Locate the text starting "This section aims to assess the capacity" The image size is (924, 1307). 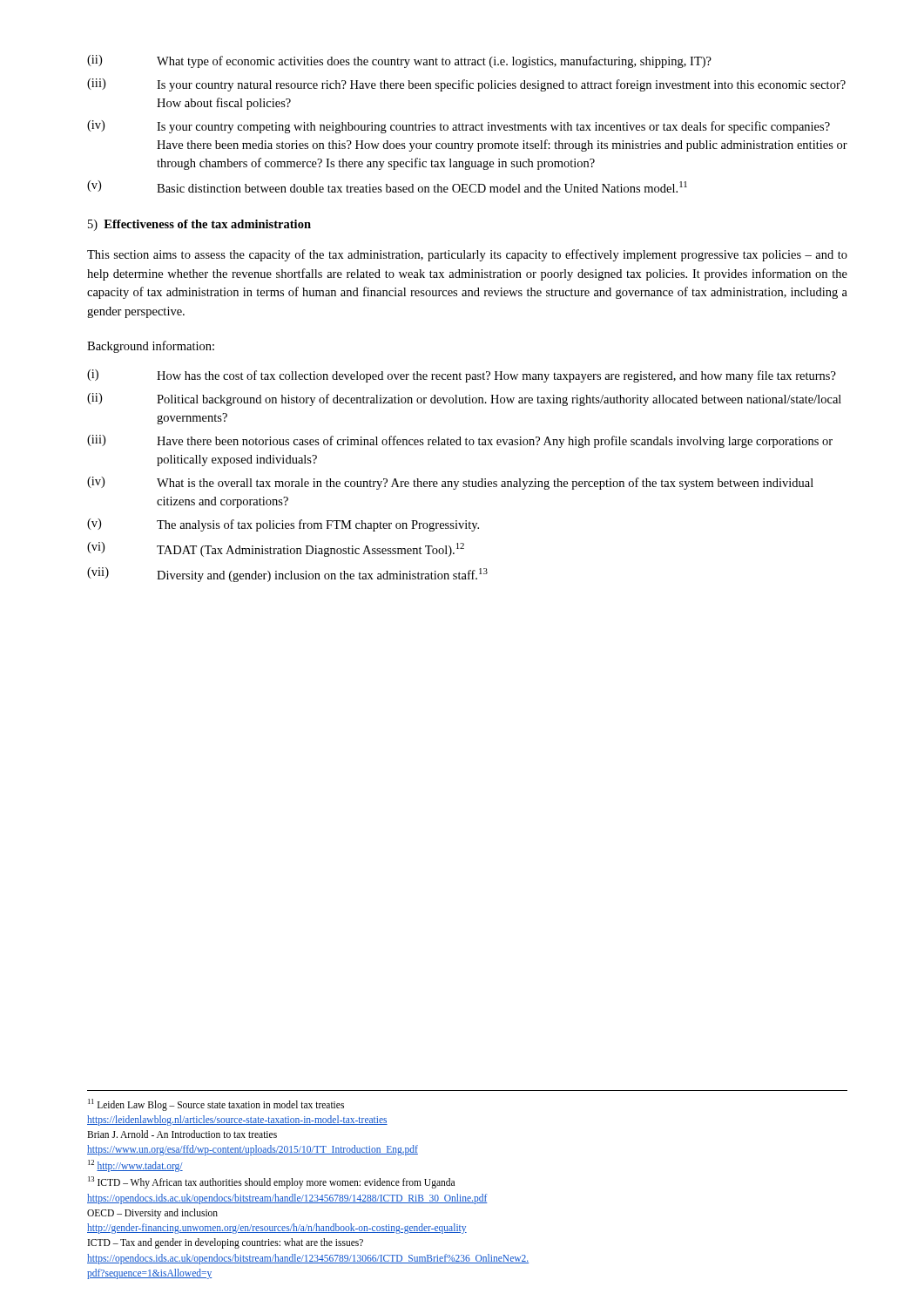[467, 283]
